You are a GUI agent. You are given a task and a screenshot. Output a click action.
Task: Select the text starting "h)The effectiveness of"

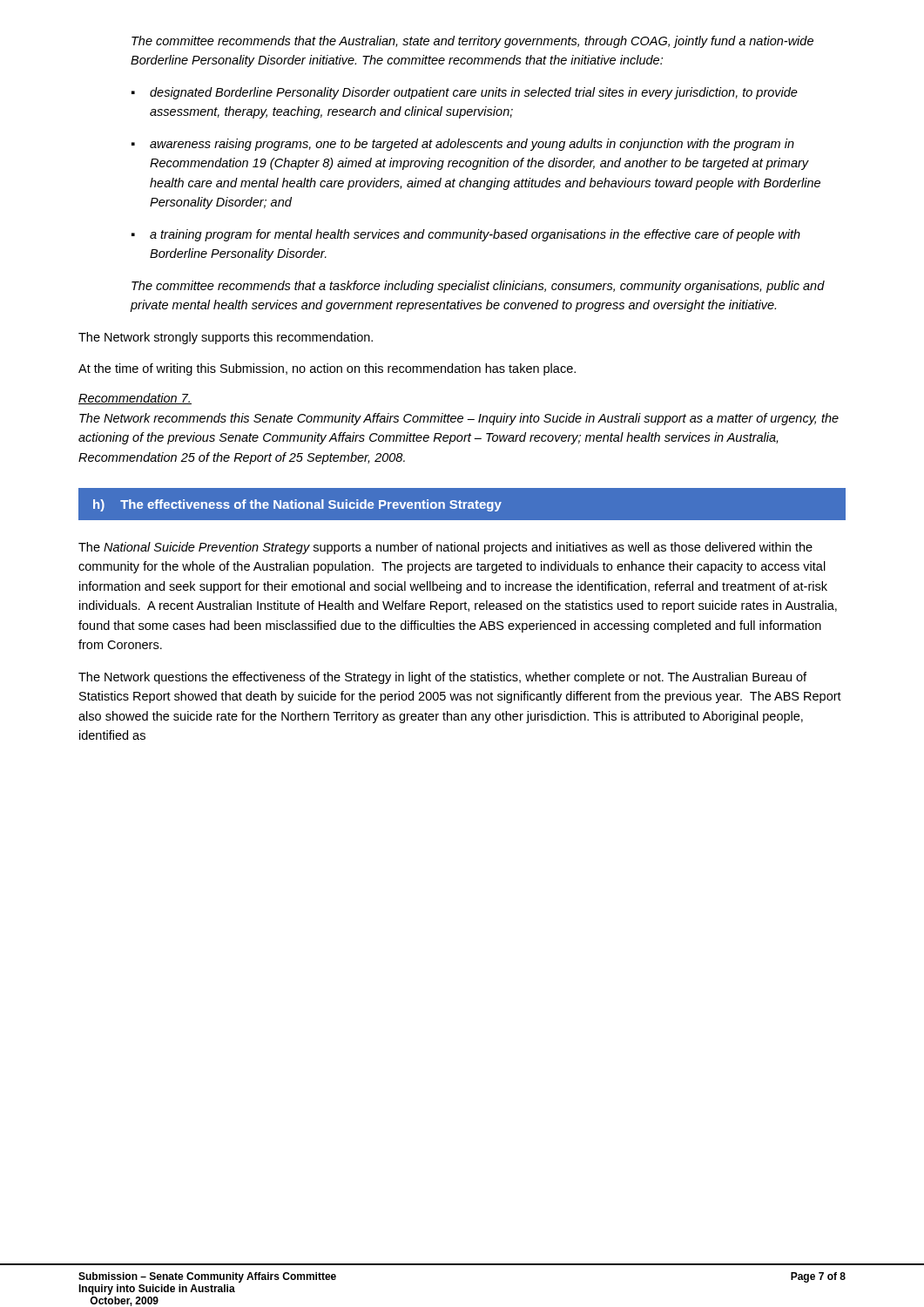(297, 504)
